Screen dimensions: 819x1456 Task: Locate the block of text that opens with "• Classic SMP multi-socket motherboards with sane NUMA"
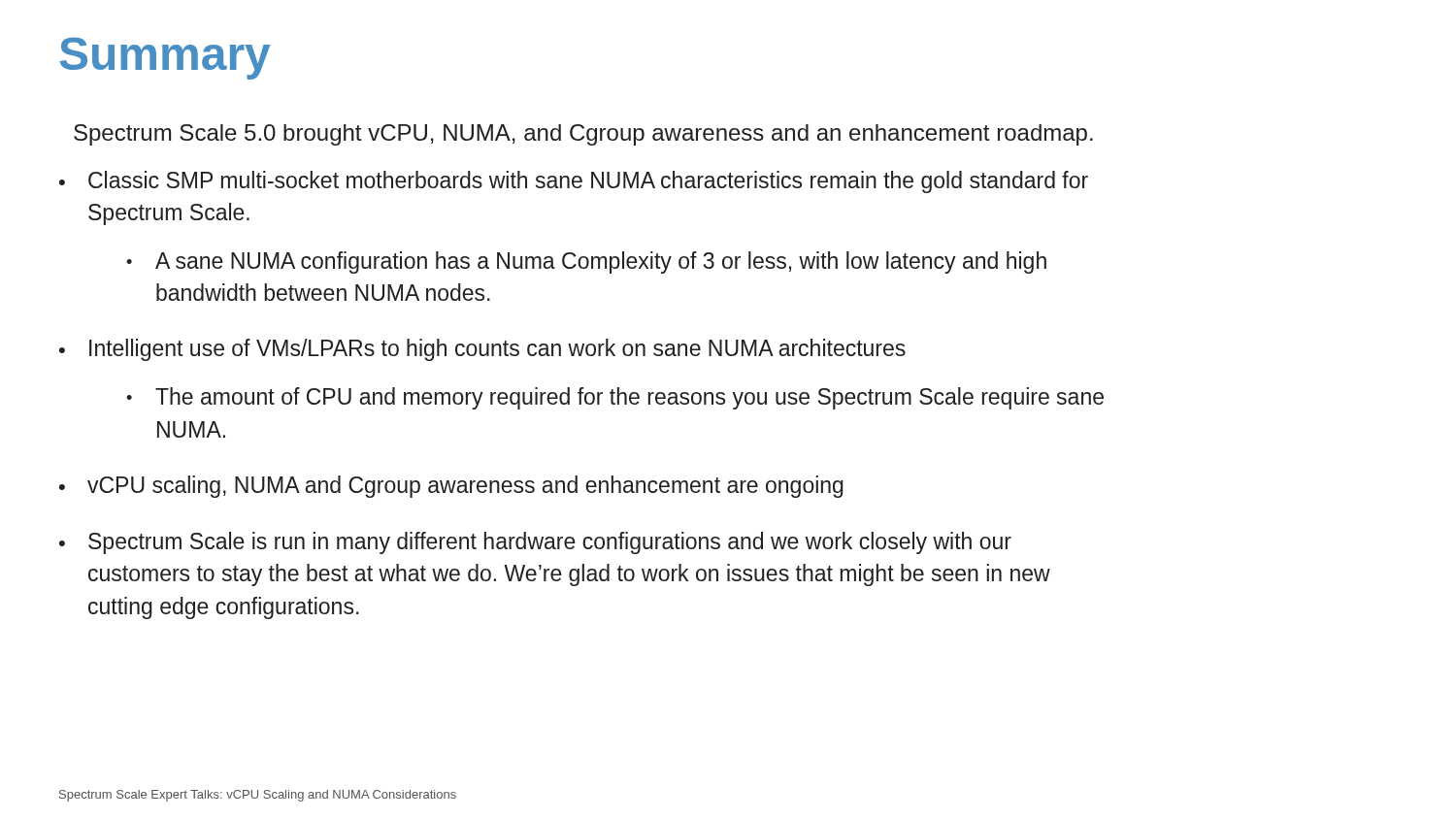click(x=718, y=197)
